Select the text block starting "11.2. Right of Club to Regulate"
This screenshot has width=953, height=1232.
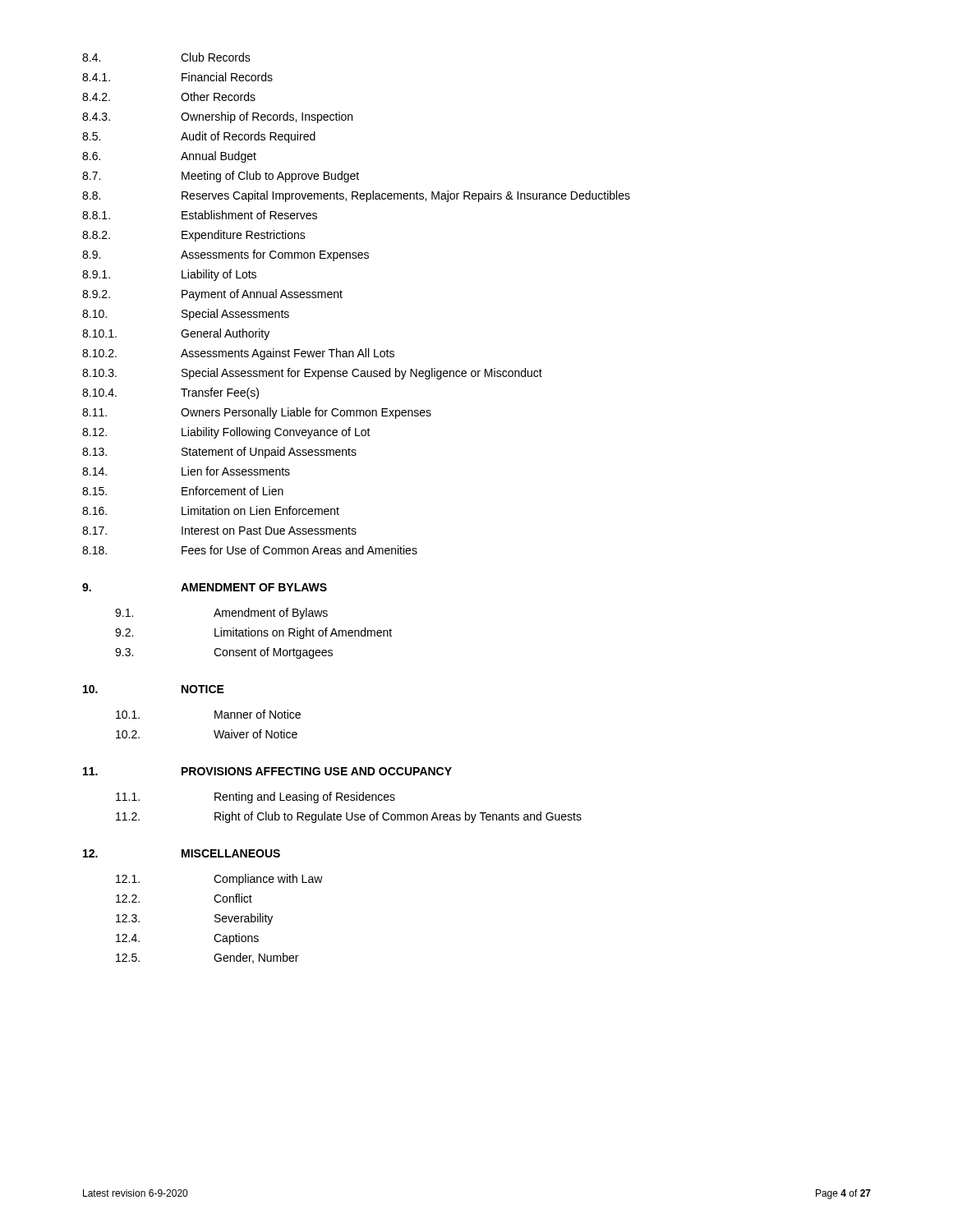[476, 817]
